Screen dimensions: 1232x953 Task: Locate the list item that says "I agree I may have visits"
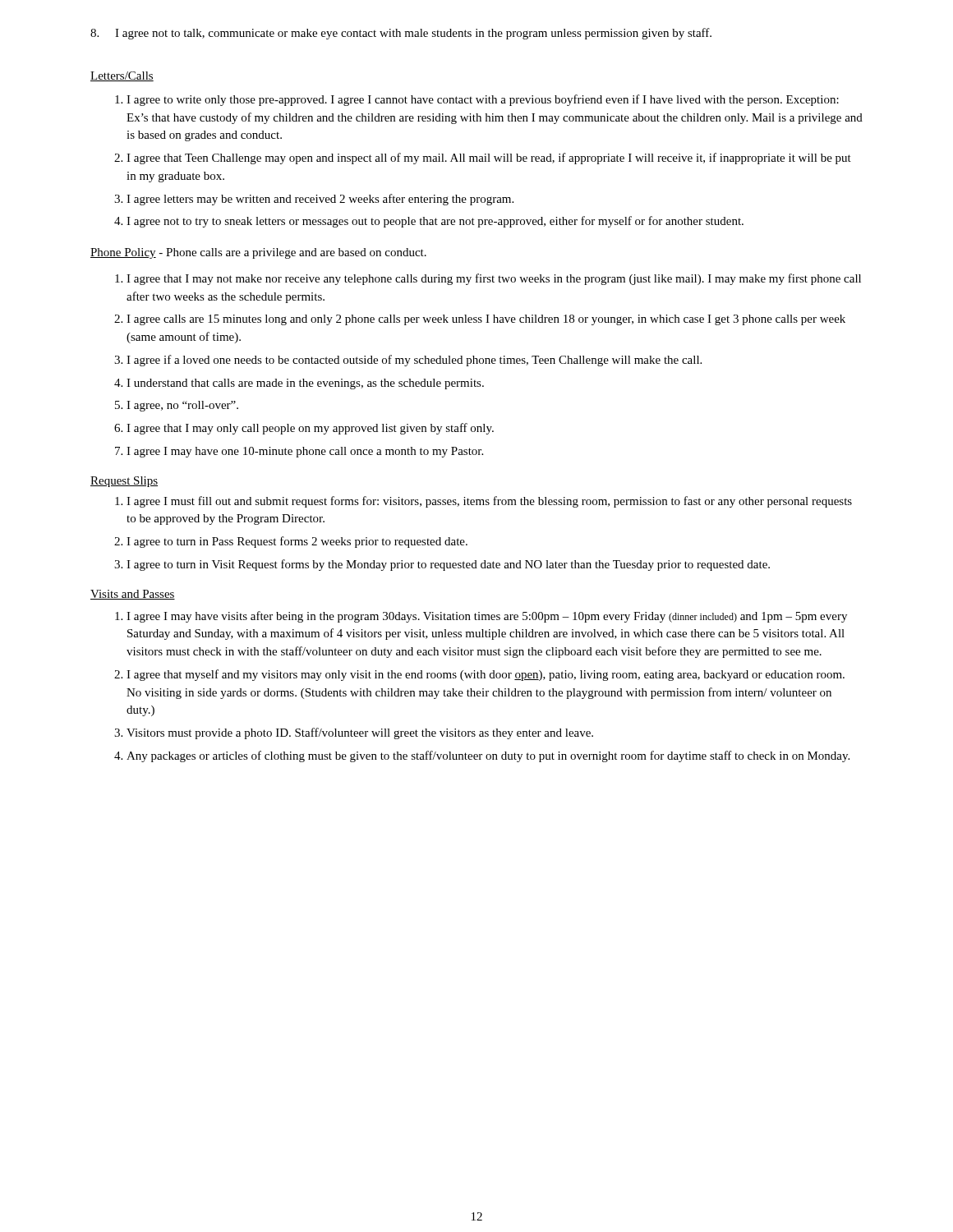487,633
